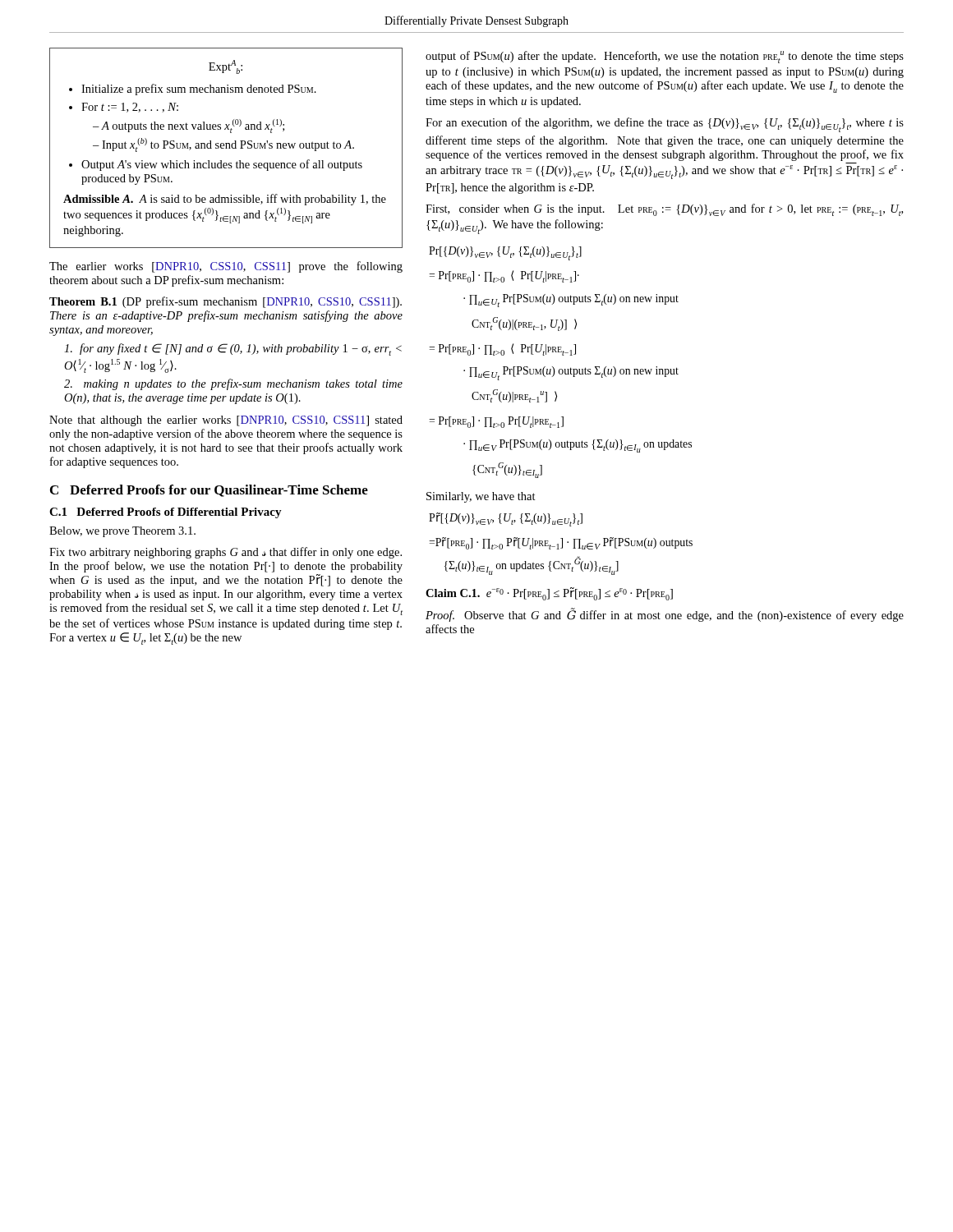Viewport: 953px width, 1232px height.
Task: Select the passage starting "2. making n"
Action: click(233, 391)
